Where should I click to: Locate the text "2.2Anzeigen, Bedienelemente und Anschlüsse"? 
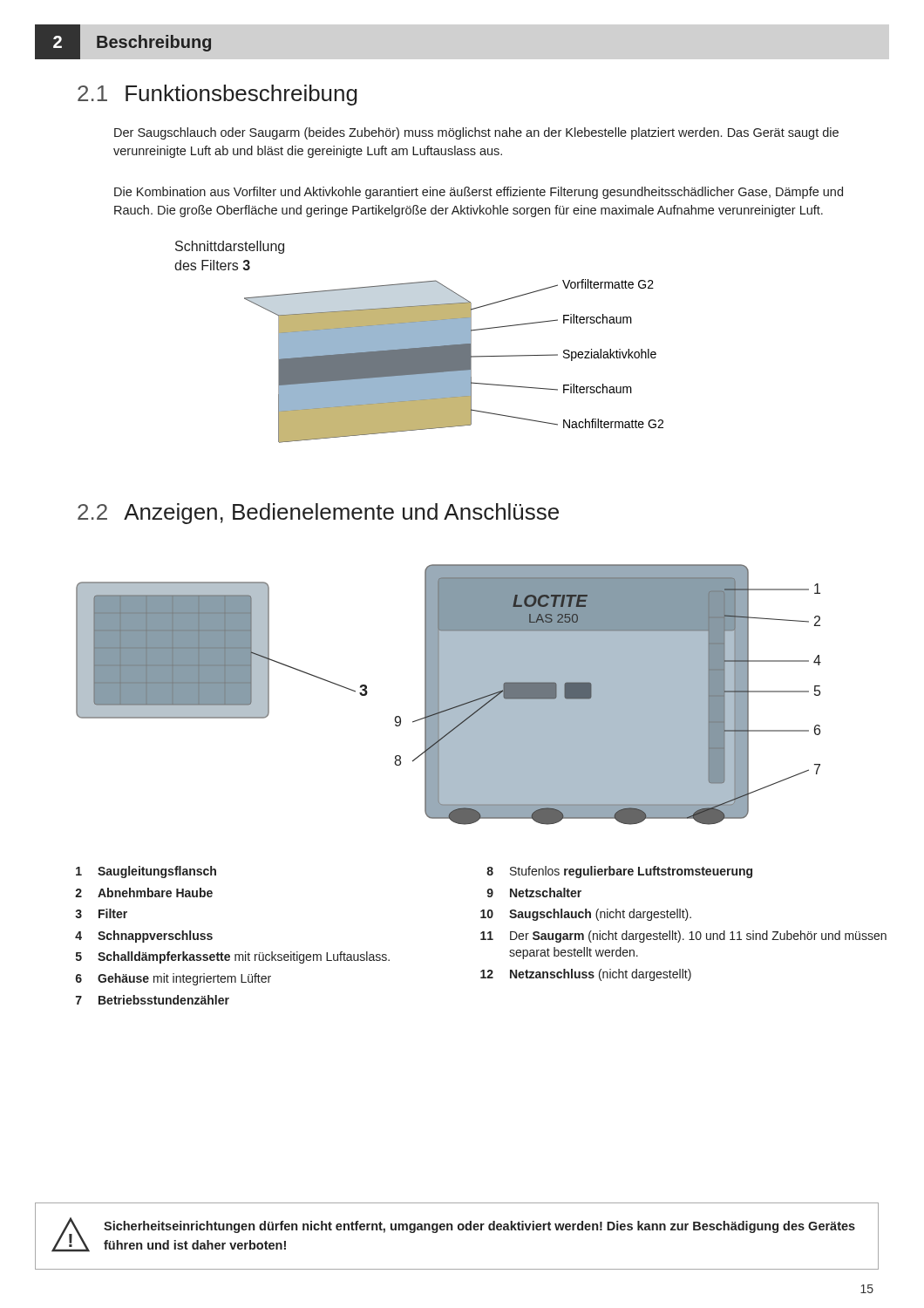(318, 512)
